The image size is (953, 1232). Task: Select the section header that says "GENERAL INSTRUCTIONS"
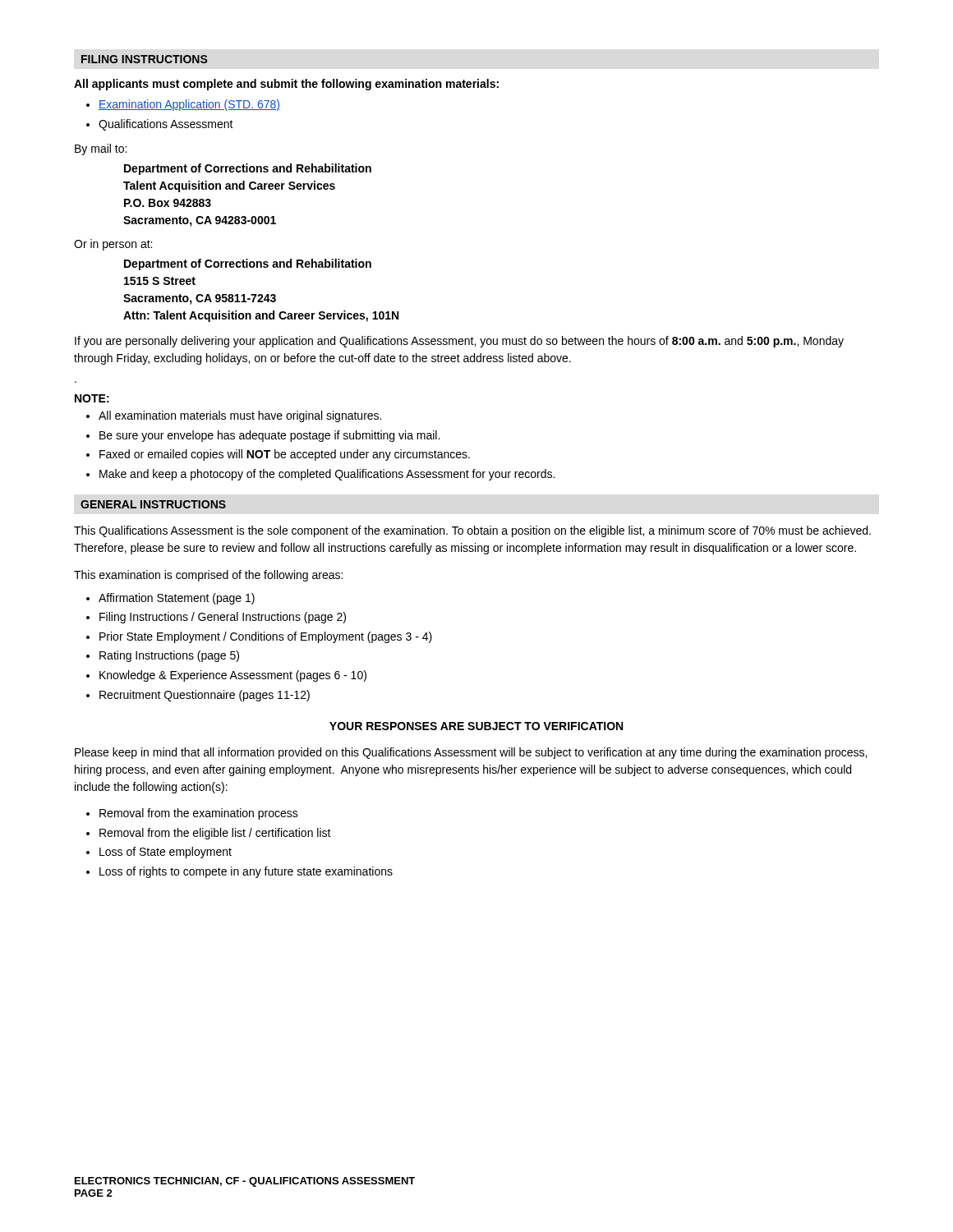tap(153, 504)
